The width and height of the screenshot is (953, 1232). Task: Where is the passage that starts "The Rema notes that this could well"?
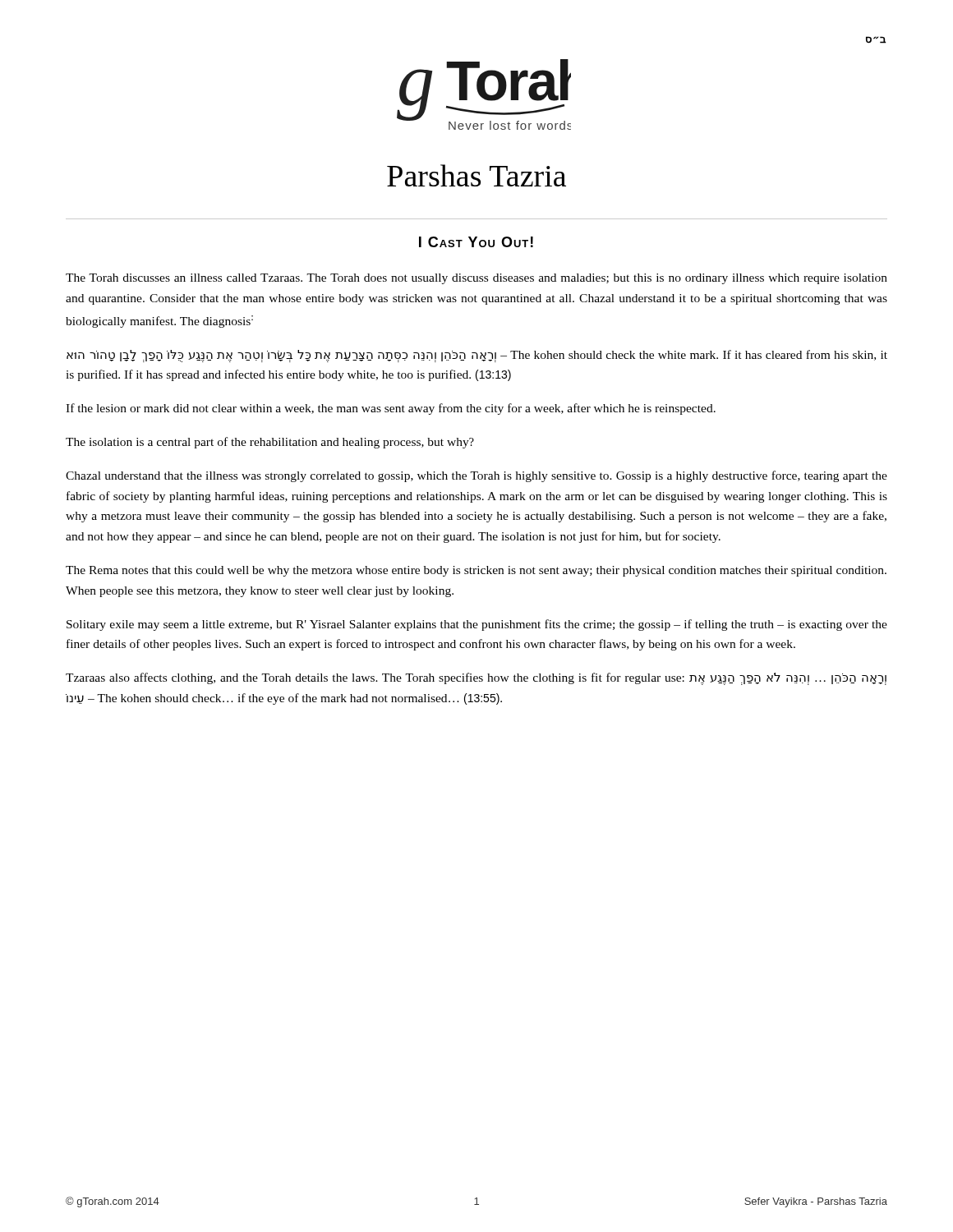pyautogui.click(x=476, y=580)
